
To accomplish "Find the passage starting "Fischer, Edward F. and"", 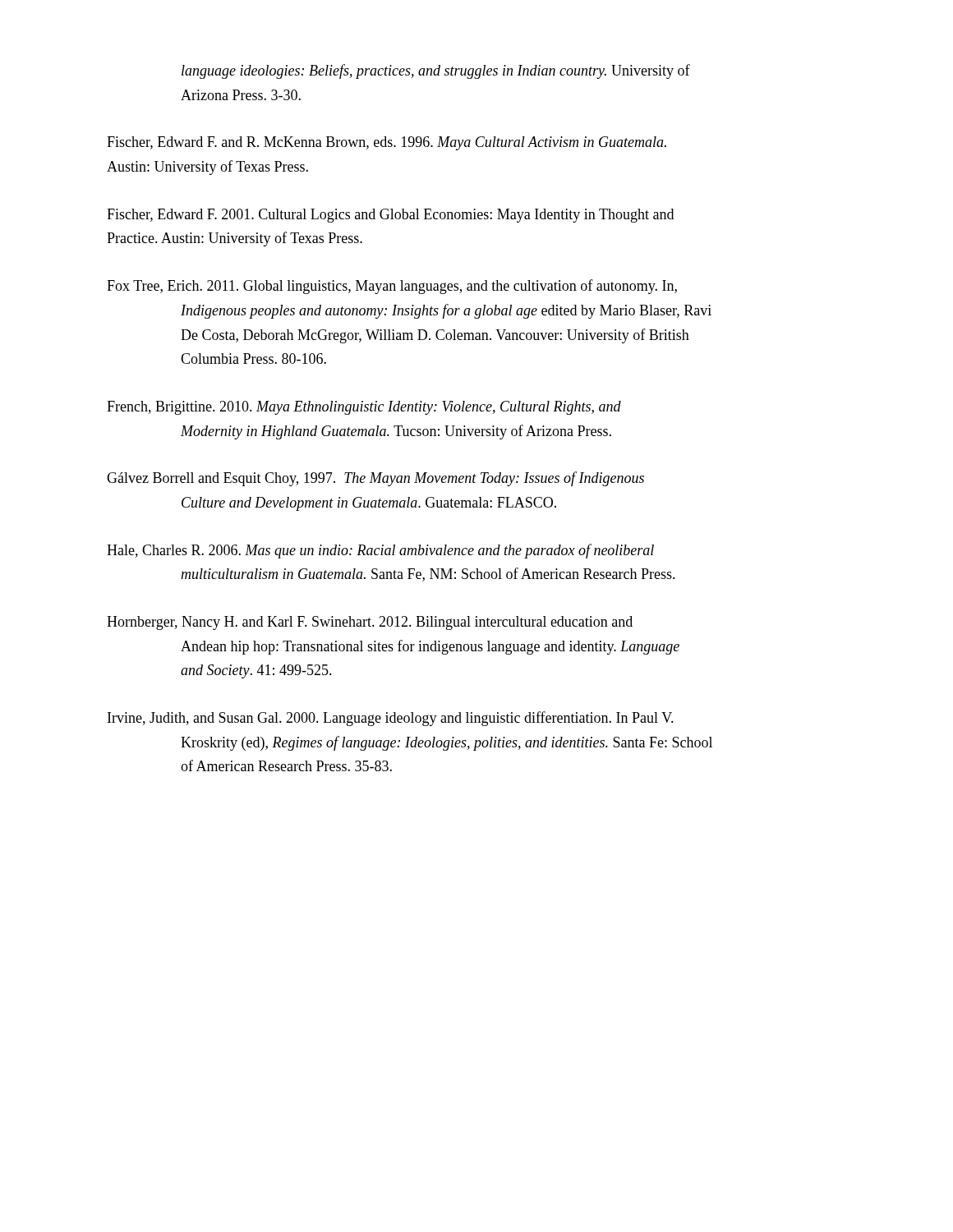I will (x=387, y=157).
